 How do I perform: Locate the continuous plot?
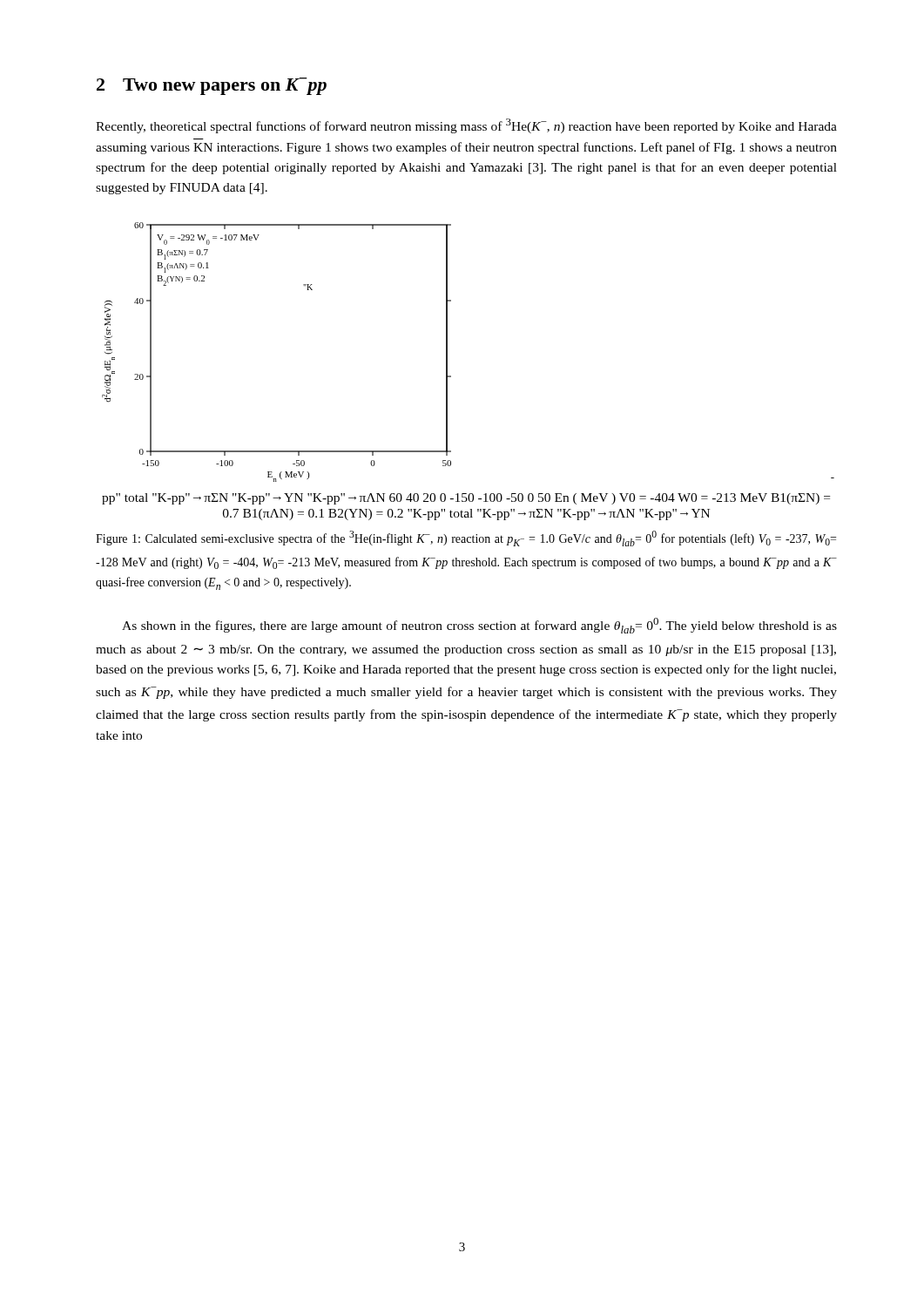[x=466, y=369]
